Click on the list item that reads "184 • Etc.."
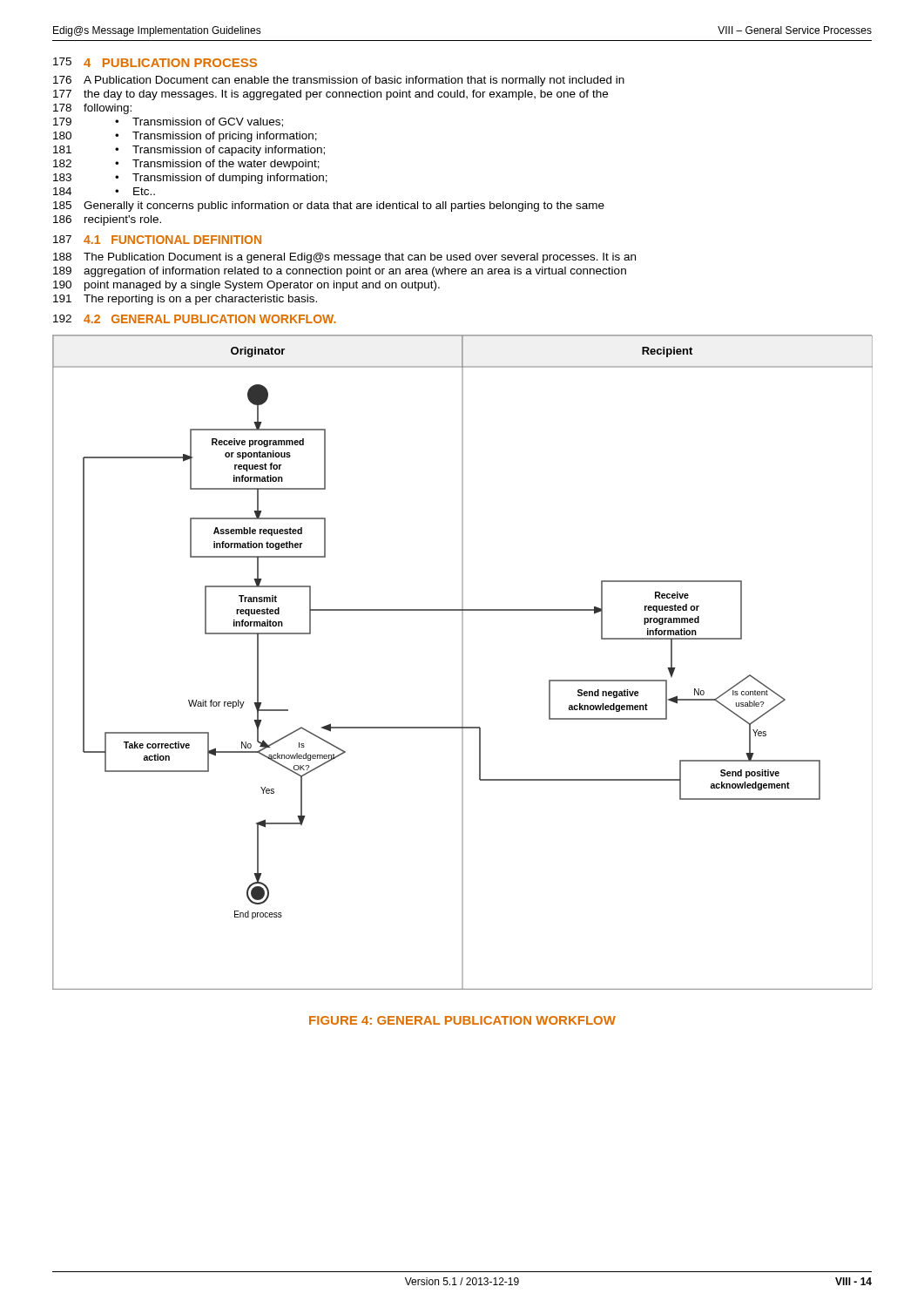Screen dimensions: 1307x924 click(104, 191)
